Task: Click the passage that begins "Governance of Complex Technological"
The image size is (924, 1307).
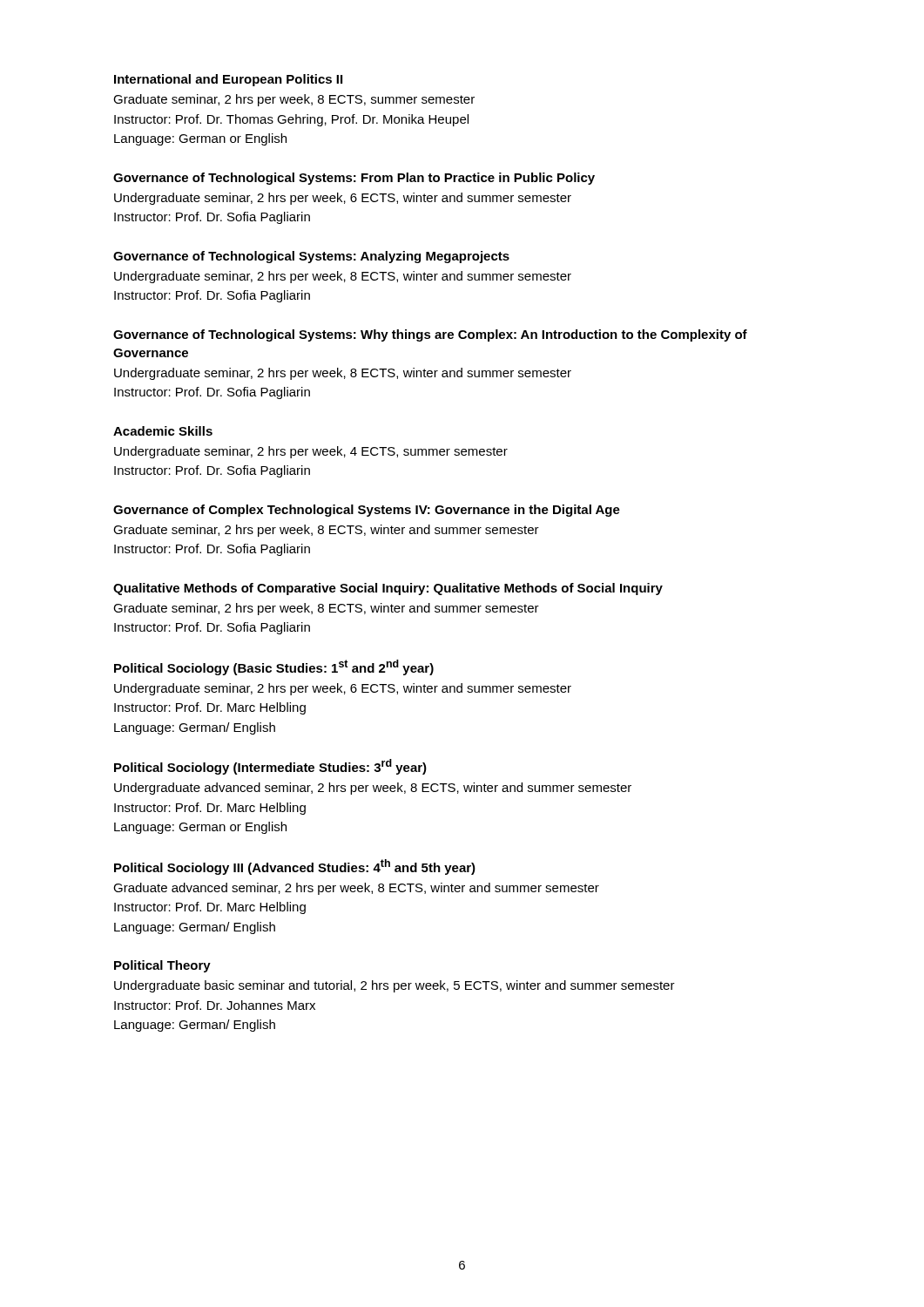Action: click(462, 529)
